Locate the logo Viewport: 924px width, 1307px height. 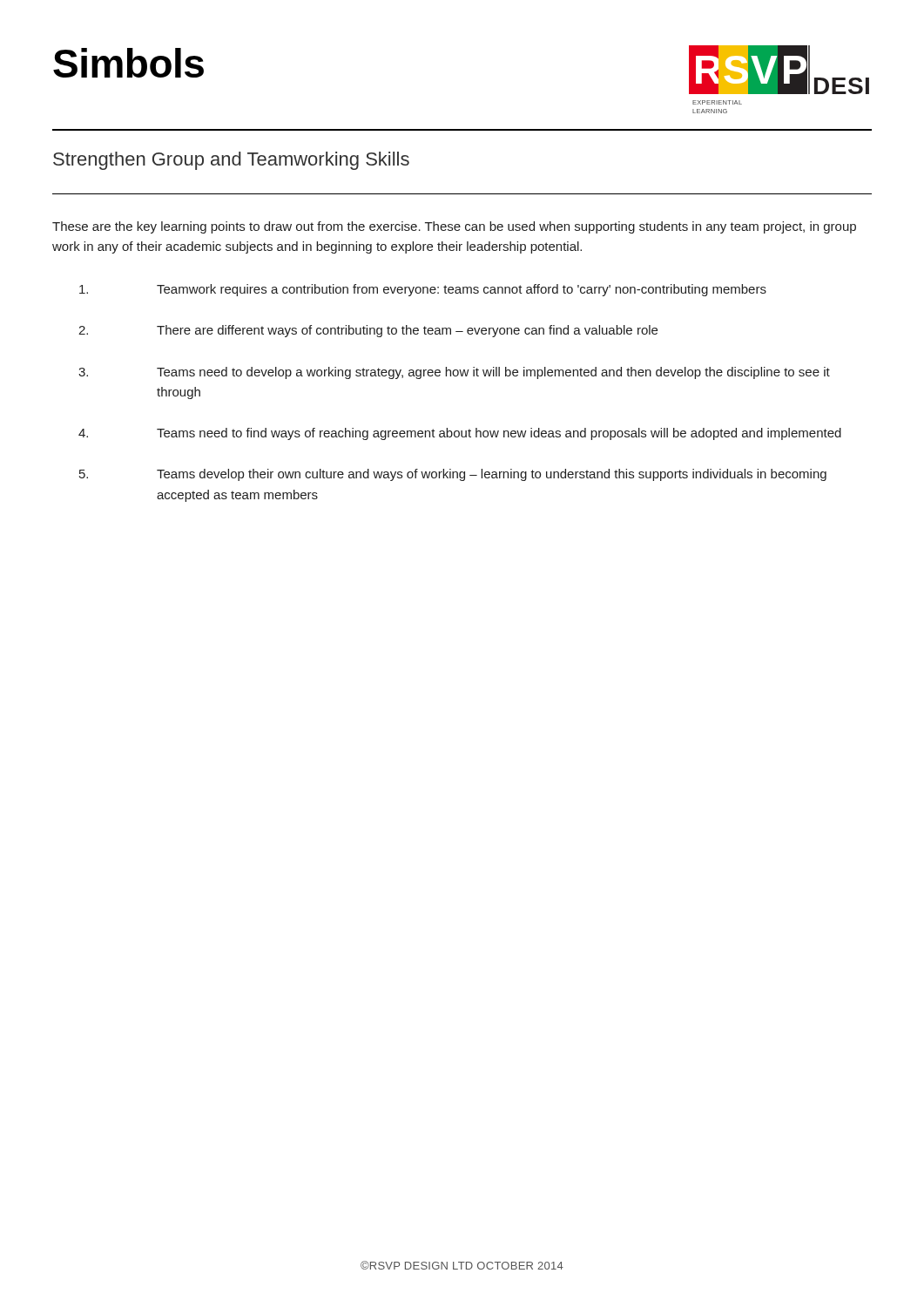(780, 83)
